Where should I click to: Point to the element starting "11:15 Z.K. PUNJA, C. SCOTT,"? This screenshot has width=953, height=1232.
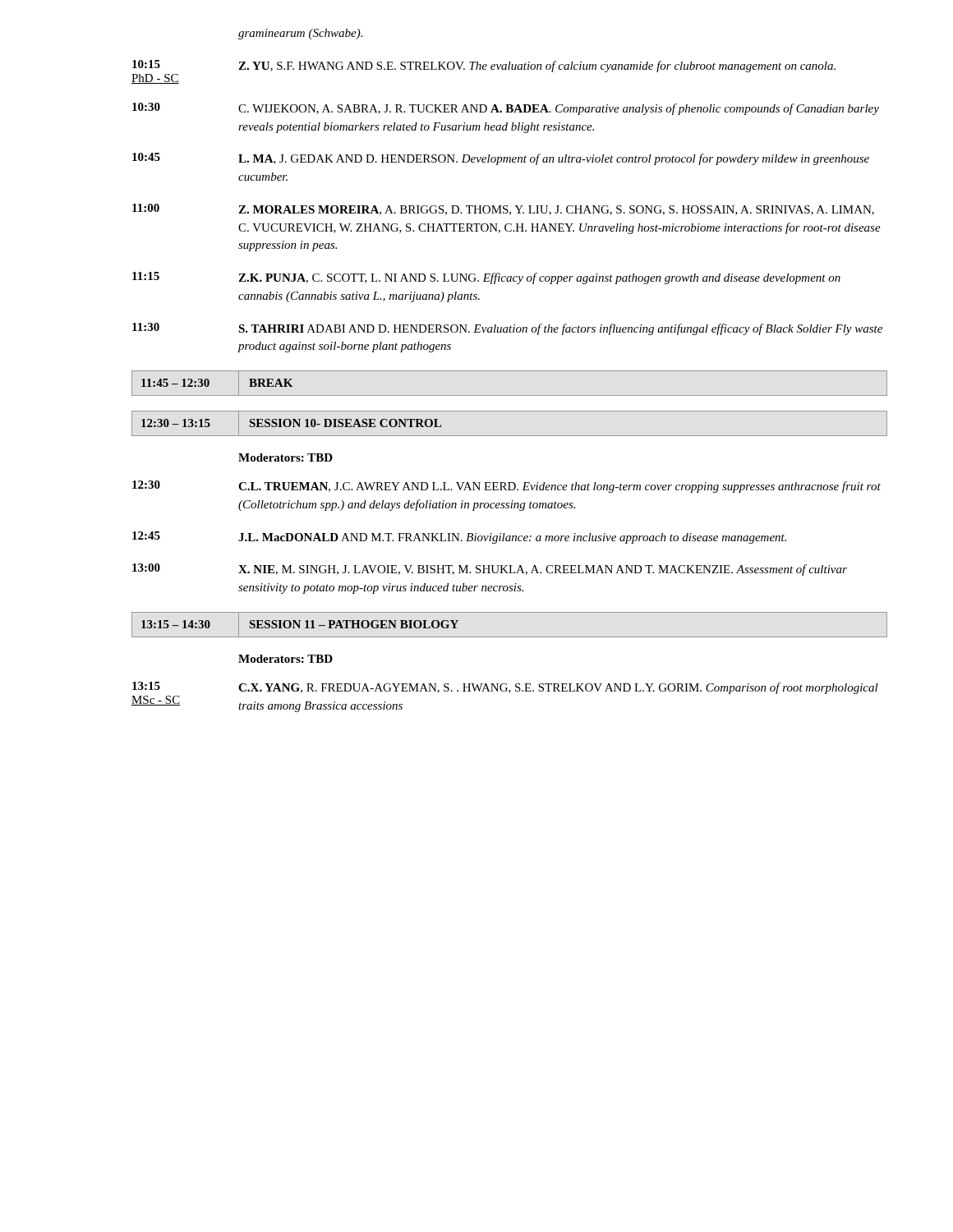tap(509, 287)
